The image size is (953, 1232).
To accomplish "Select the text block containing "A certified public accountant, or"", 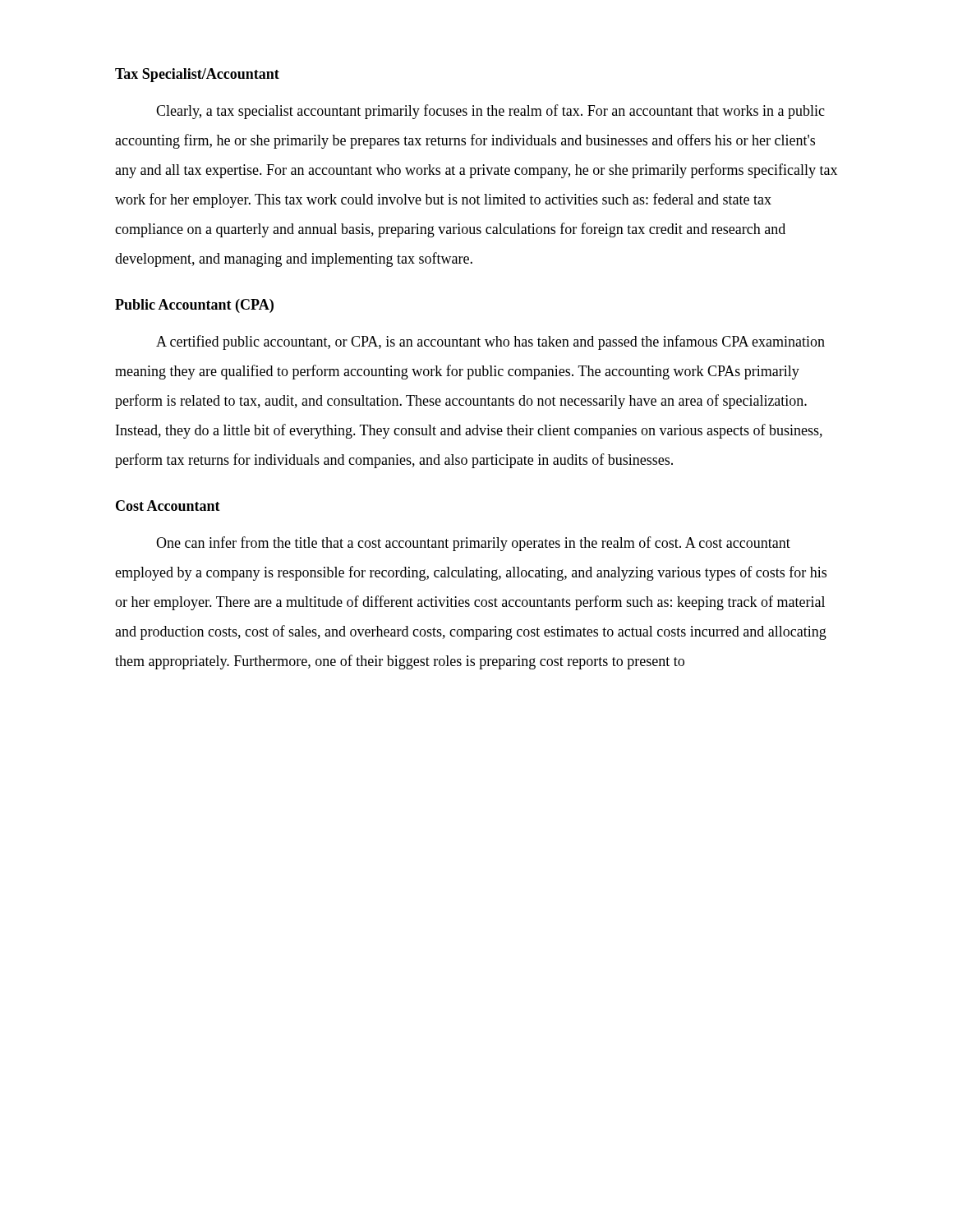I will point(470,401).
